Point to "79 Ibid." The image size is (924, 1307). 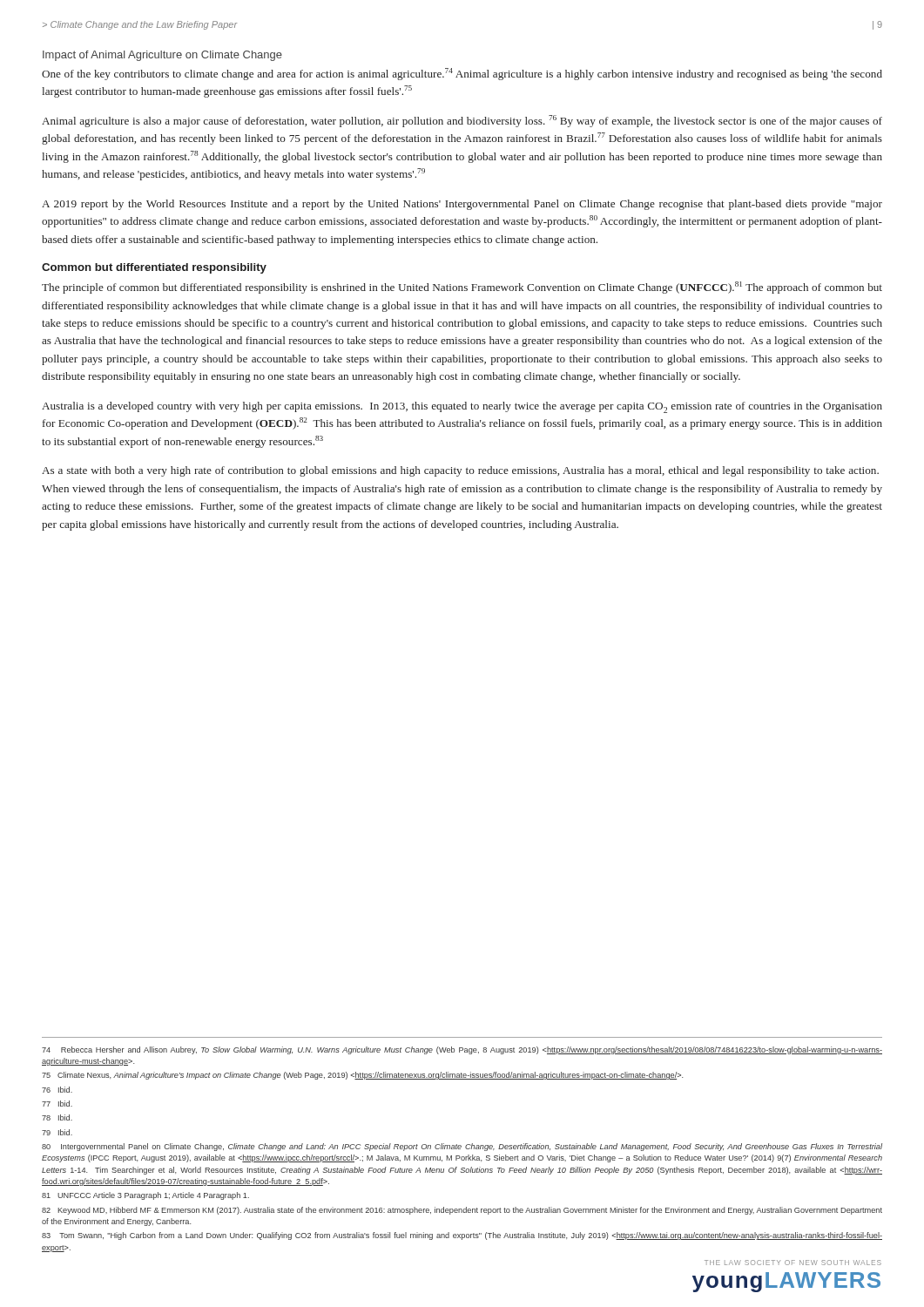(57, 1132)
